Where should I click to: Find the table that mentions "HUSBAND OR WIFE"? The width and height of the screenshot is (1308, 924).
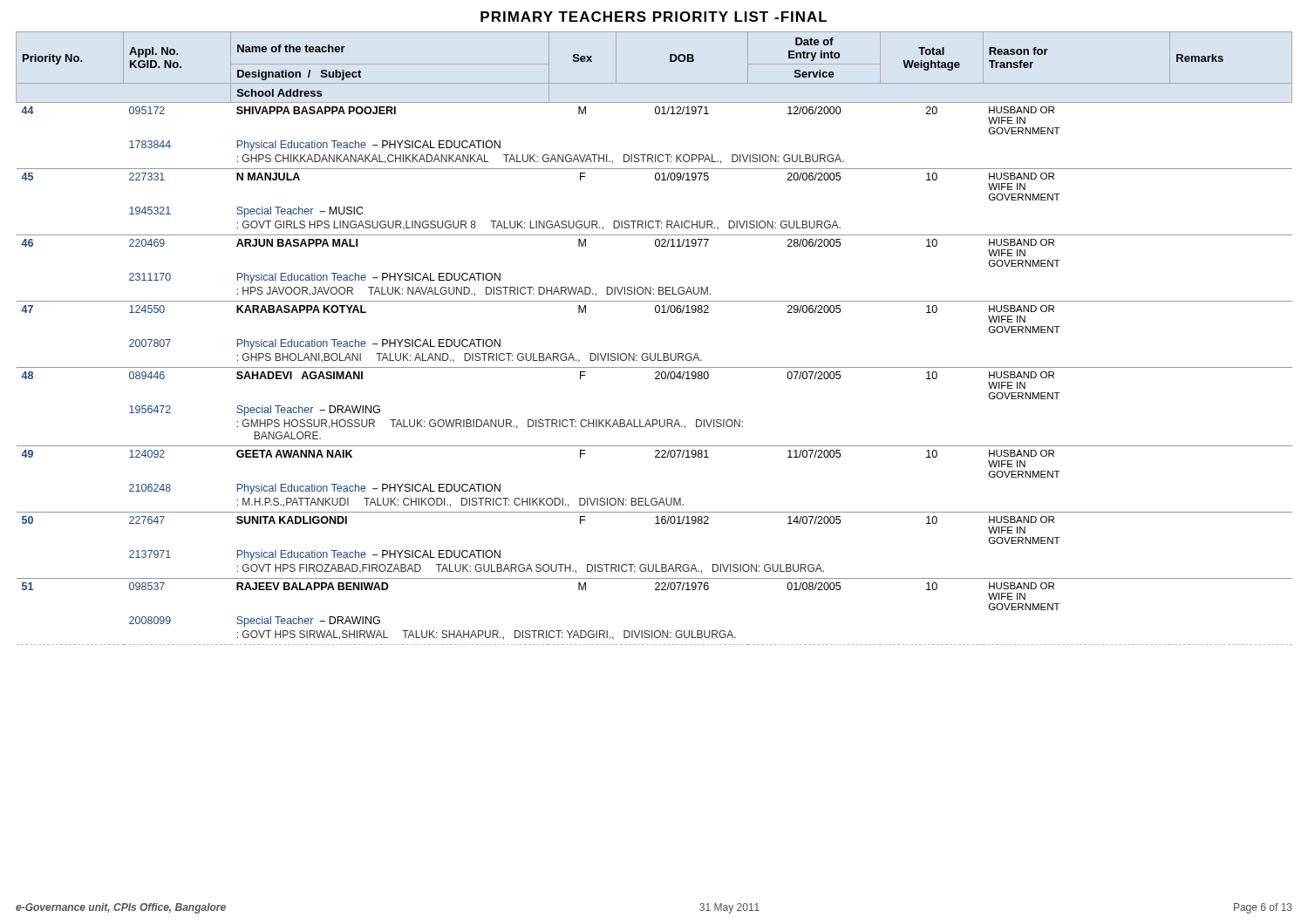coord(654,338)
